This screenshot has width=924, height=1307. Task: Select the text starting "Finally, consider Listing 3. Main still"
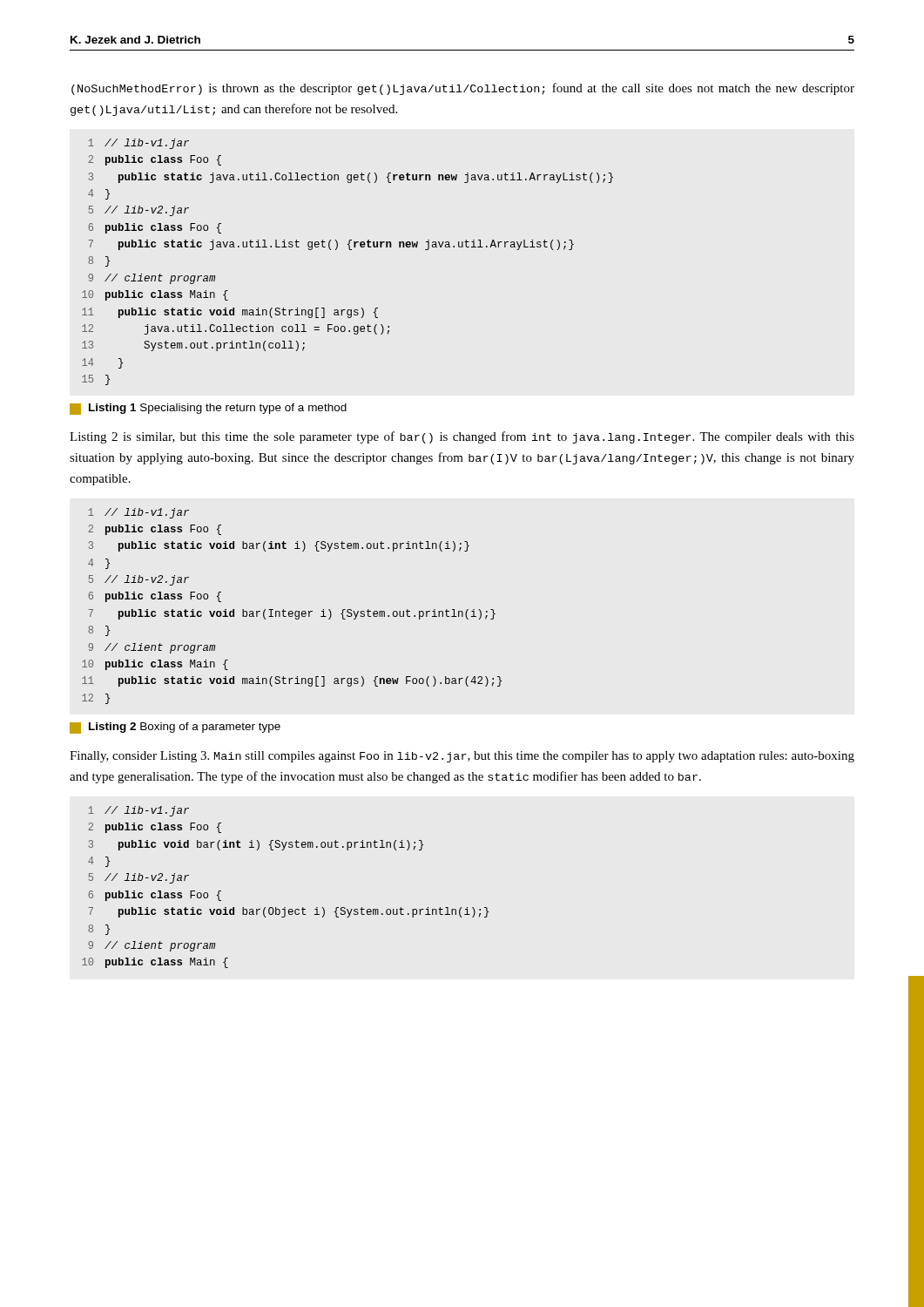click(462, 766)
